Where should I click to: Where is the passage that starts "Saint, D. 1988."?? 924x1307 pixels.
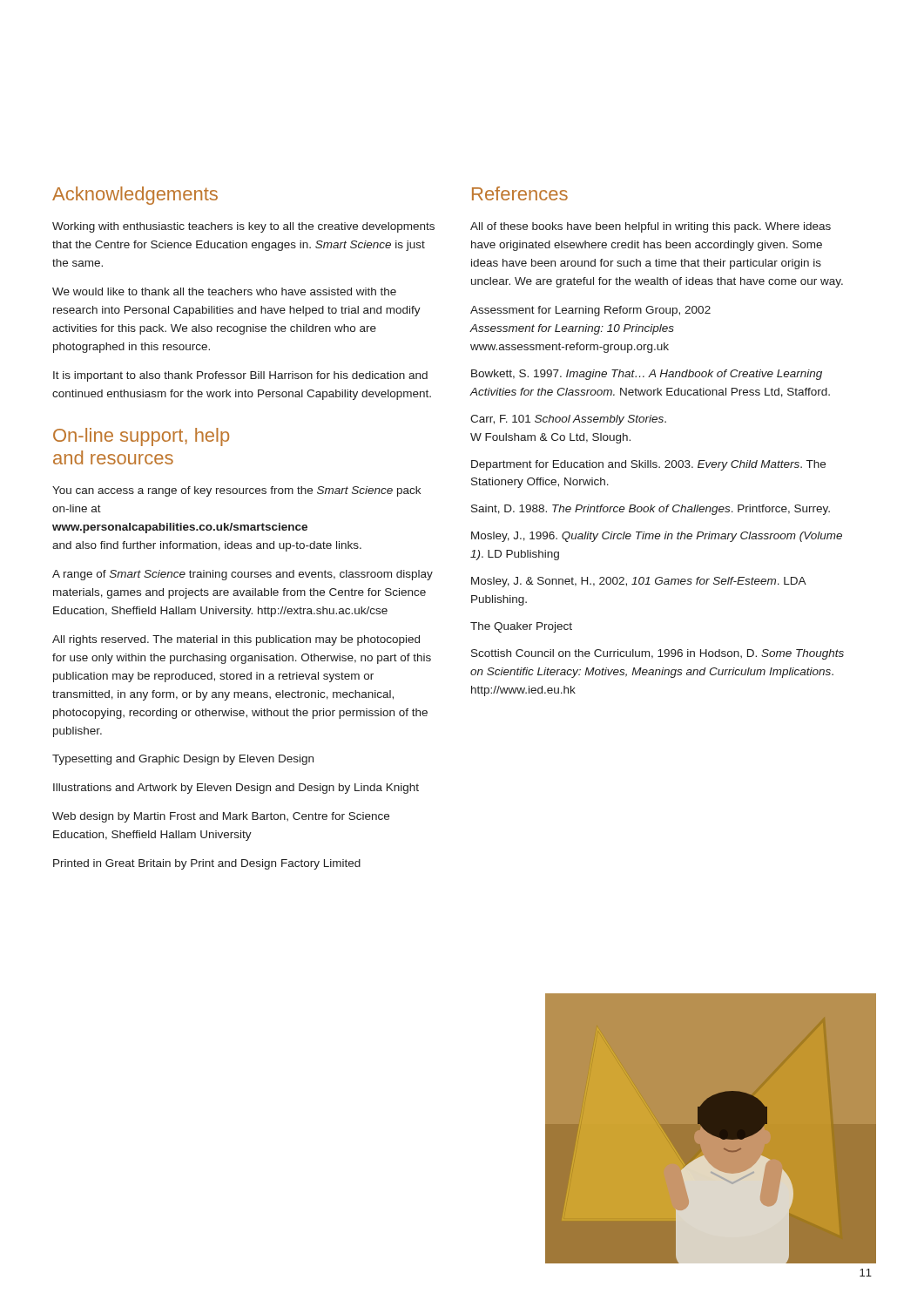662,510
